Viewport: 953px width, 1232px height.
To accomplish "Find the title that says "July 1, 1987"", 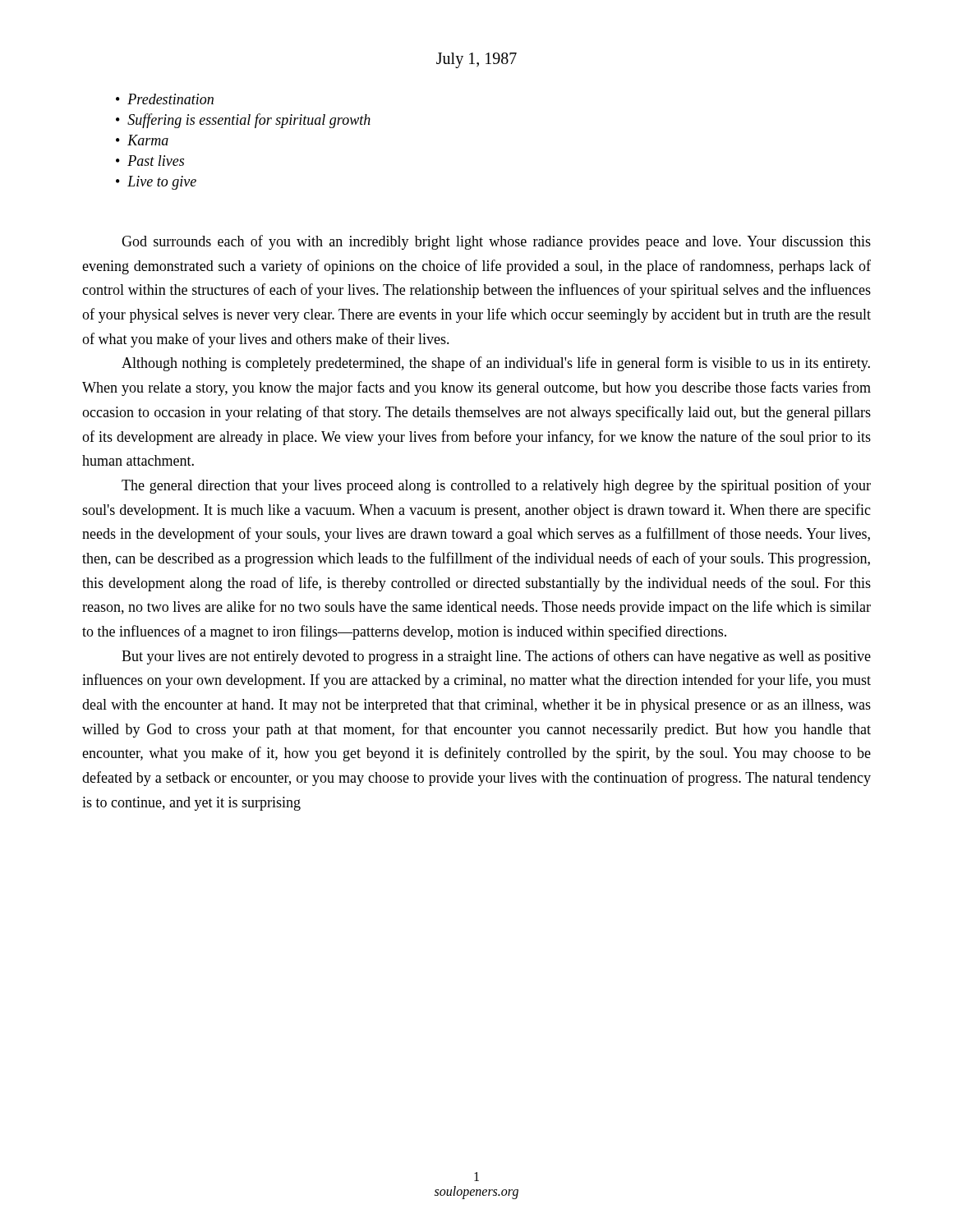I will [x=476, y=58].
